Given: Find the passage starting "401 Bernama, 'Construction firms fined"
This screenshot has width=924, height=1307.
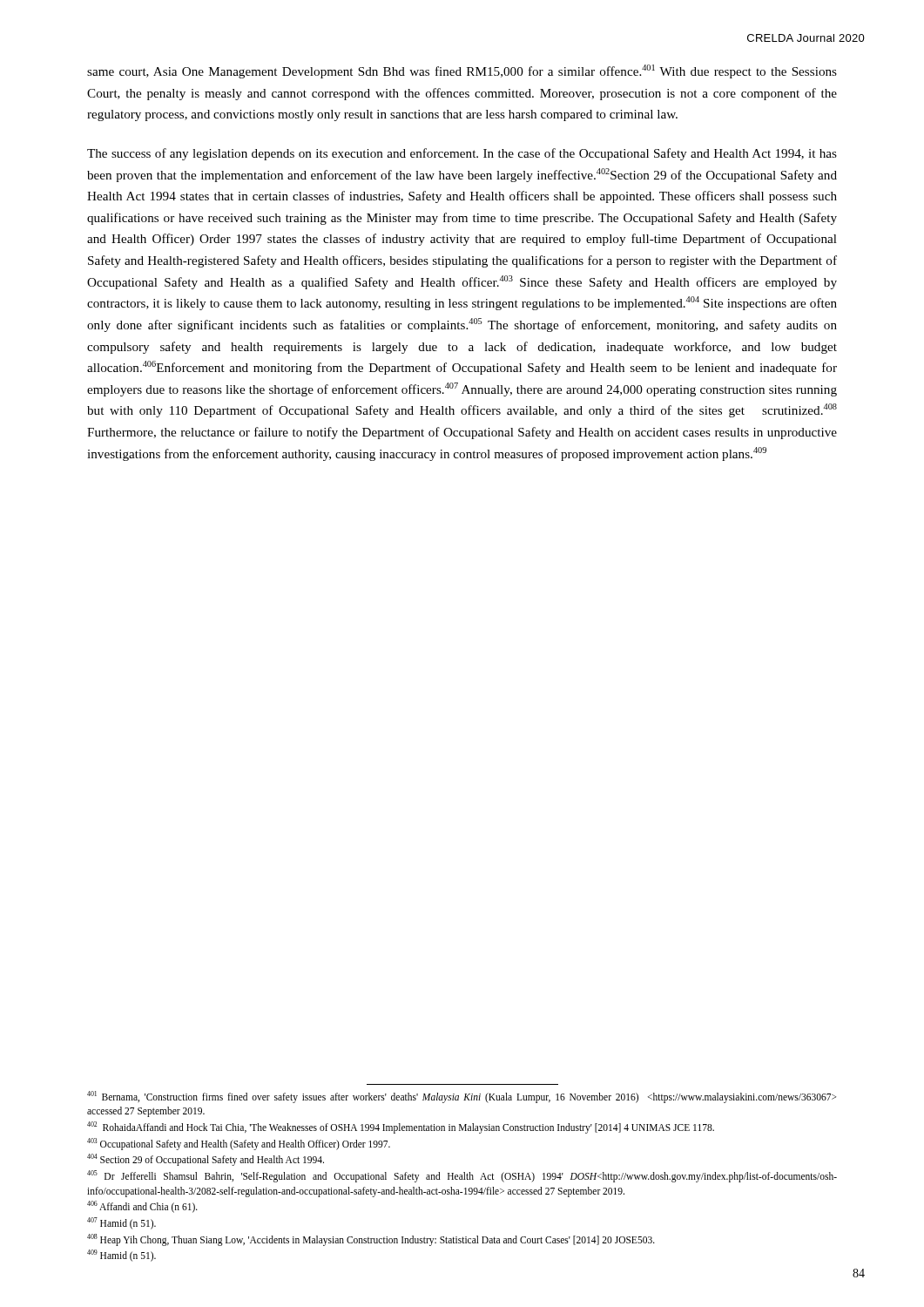Looking at the screenshot, I should (x=462, y=1103).
